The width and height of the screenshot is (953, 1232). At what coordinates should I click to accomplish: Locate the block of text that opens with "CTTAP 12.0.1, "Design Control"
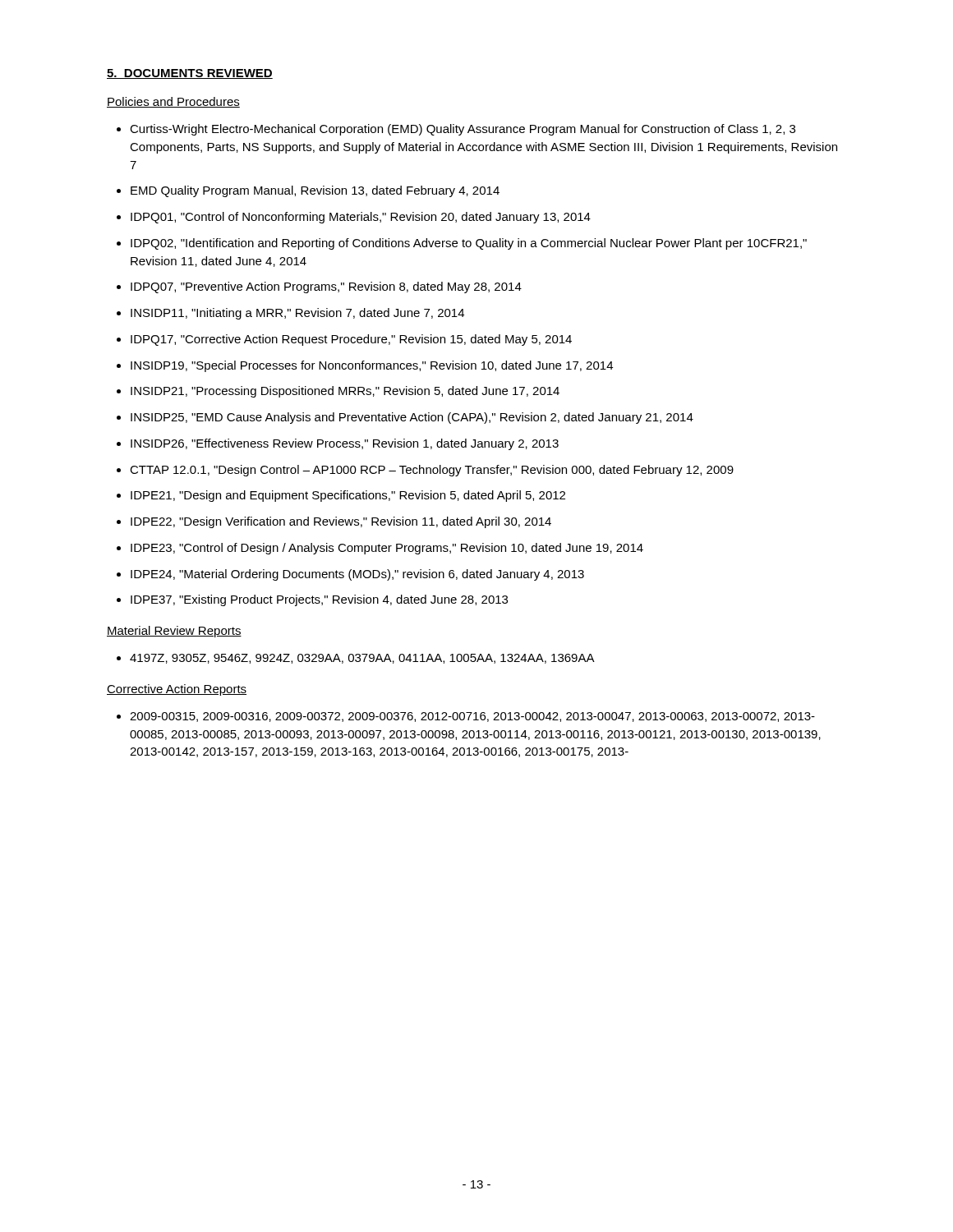(x=432, y=469)
